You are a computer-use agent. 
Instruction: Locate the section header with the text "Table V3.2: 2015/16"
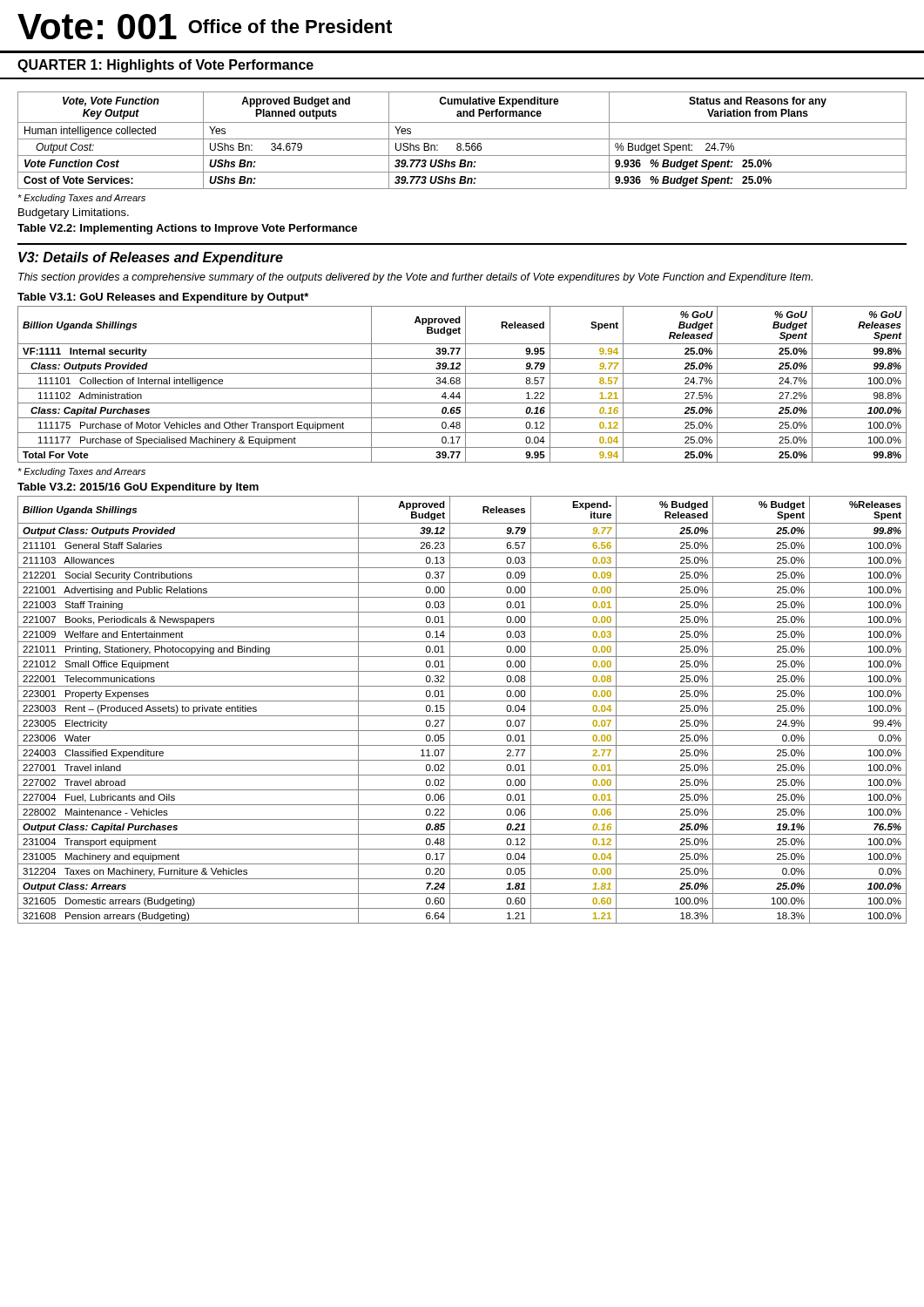coord(138,487)
